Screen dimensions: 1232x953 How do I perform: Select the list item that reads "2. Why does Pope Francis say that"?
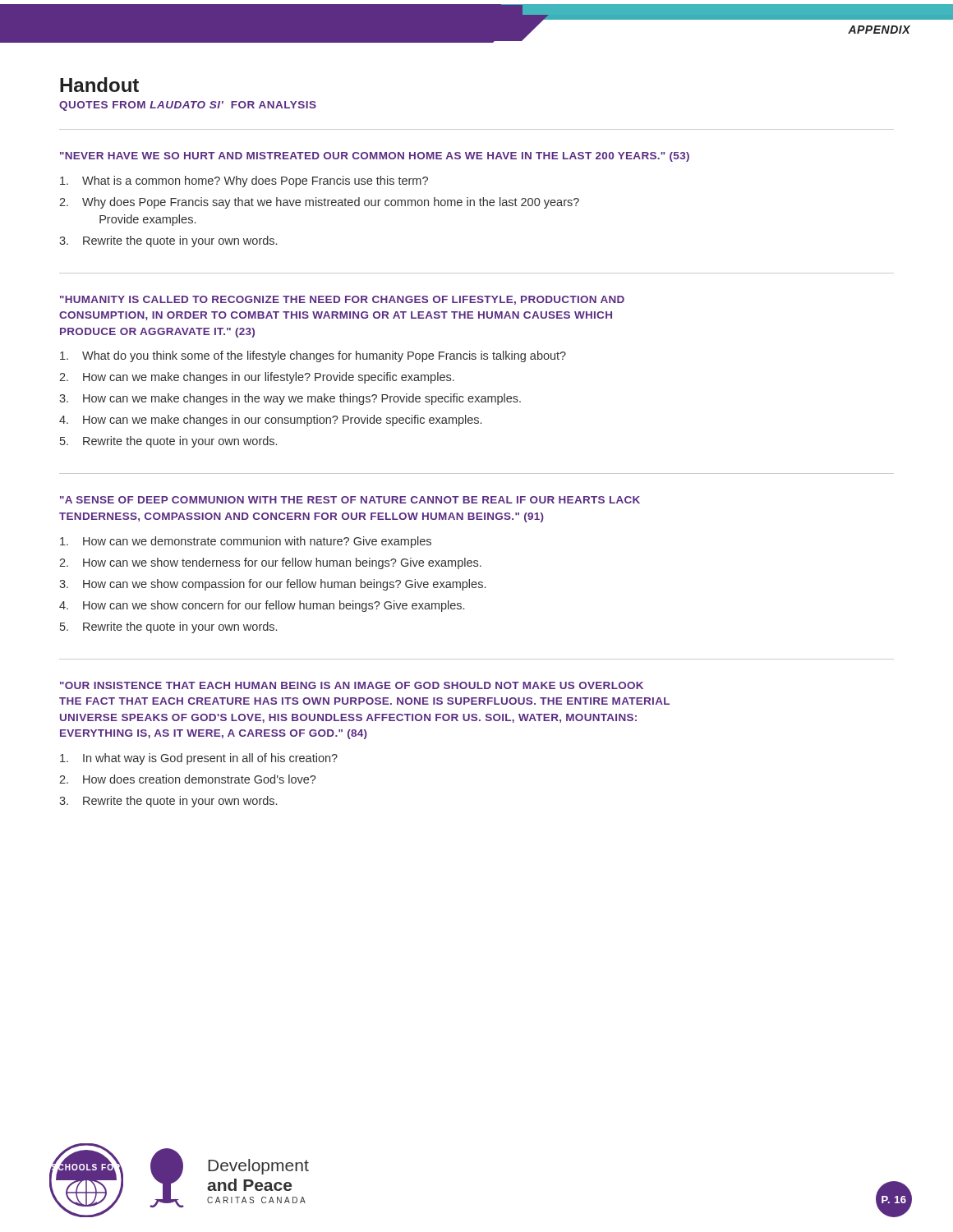319,210
